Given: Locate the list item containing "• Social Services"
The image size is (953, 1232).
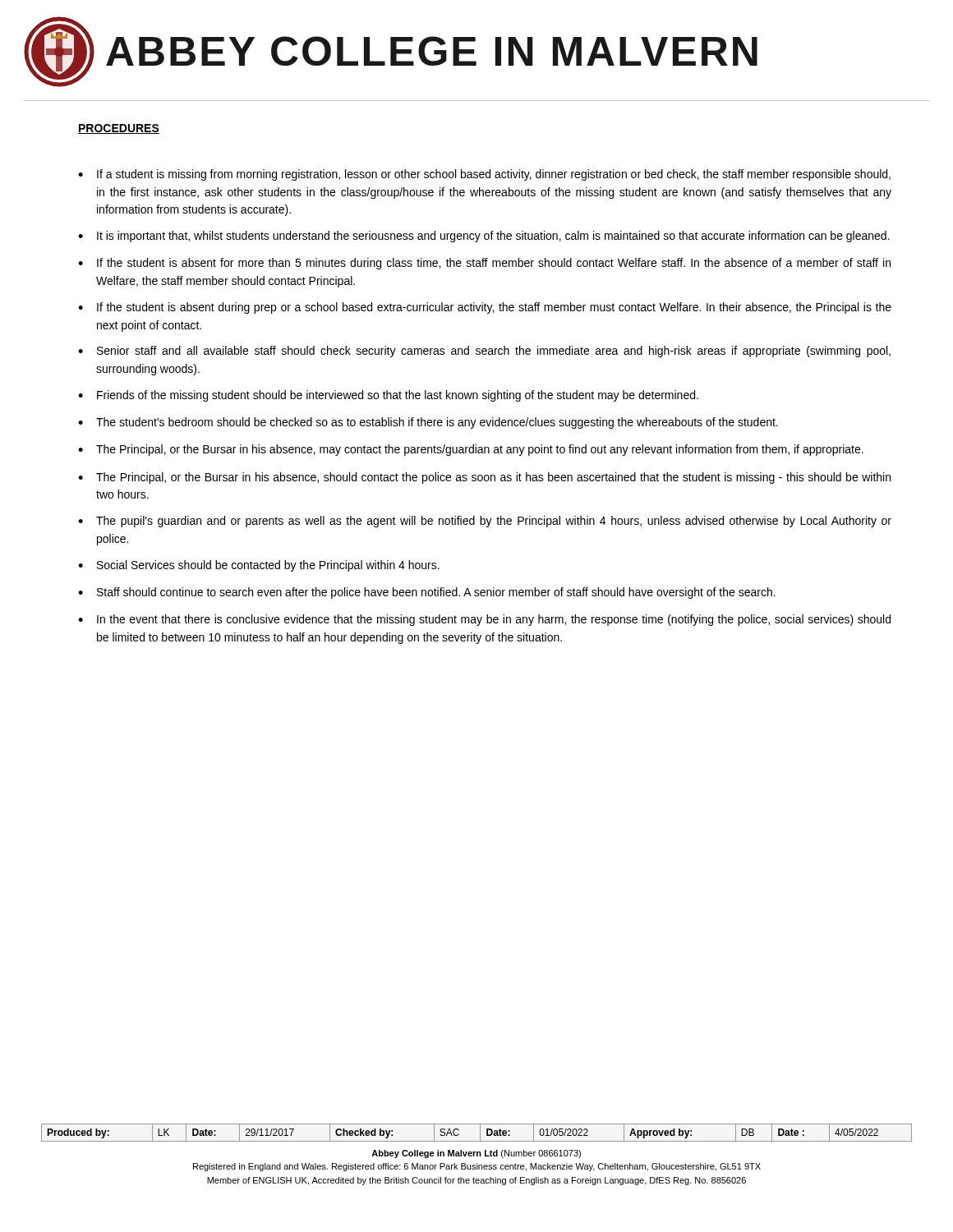Looking at the screenshot, I should coord(259,566).
